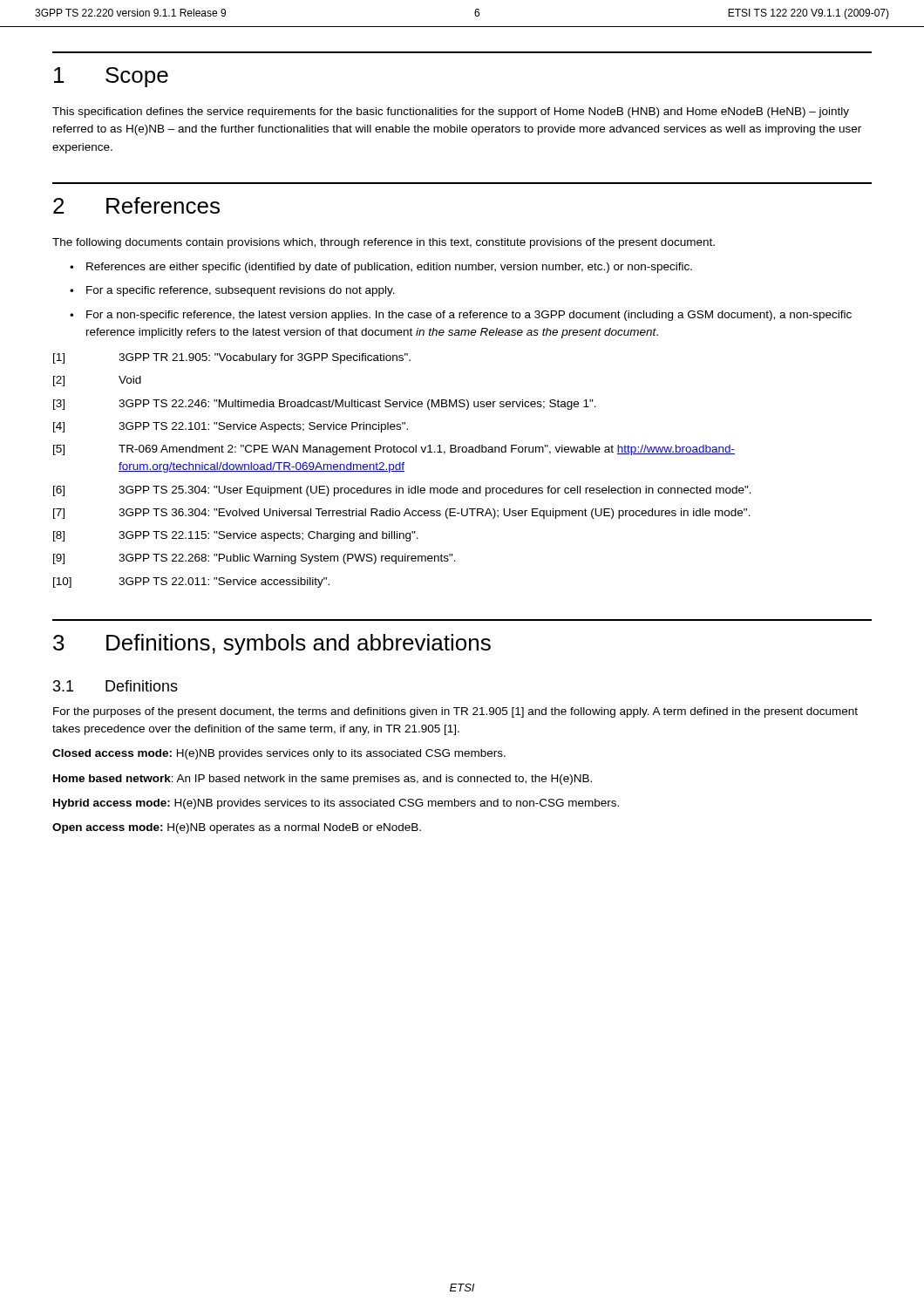
Task: Locate the text block containing "Home based network:"
Action: 323,778
